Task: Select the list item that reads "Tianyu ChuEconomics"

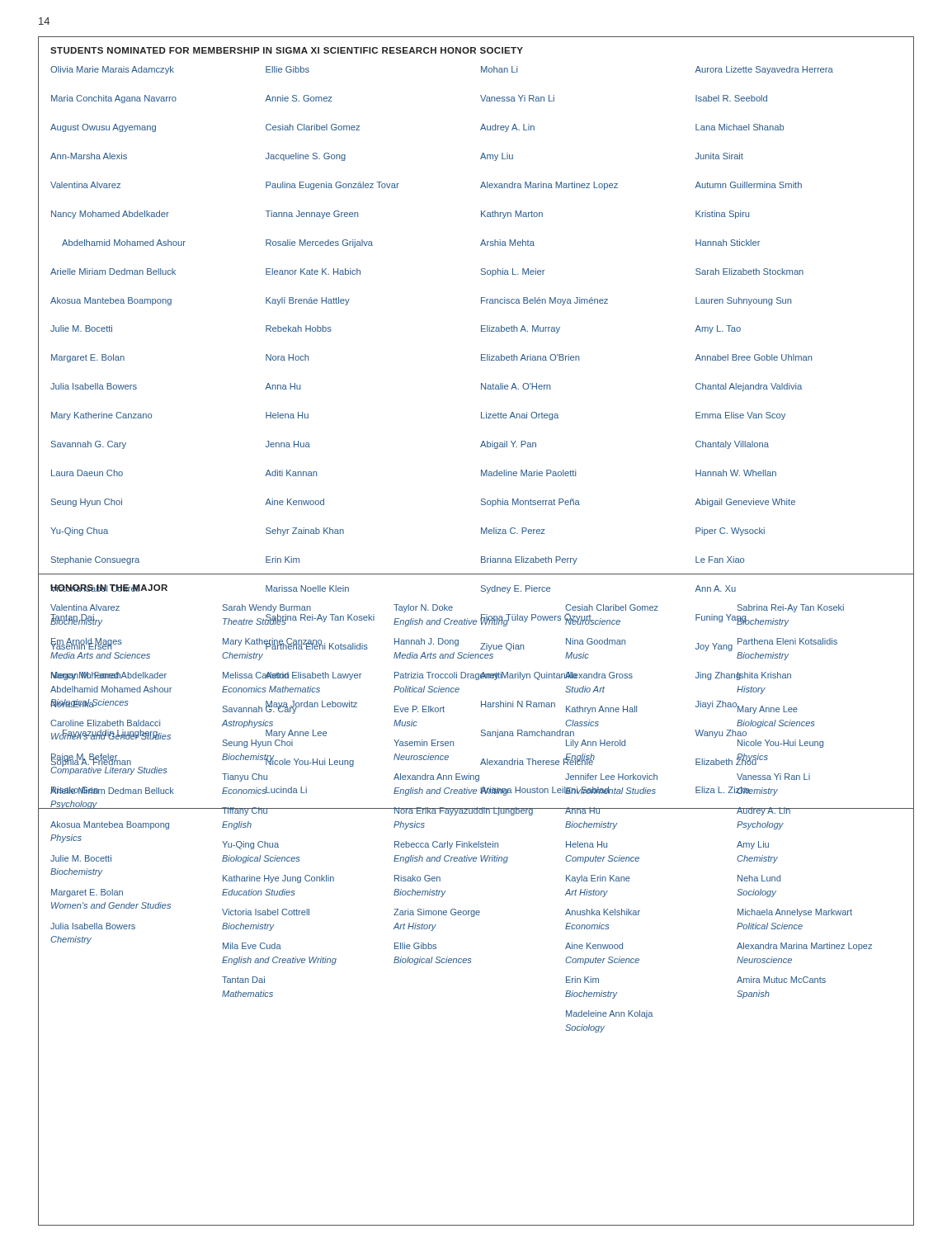Action: [245, 783]
